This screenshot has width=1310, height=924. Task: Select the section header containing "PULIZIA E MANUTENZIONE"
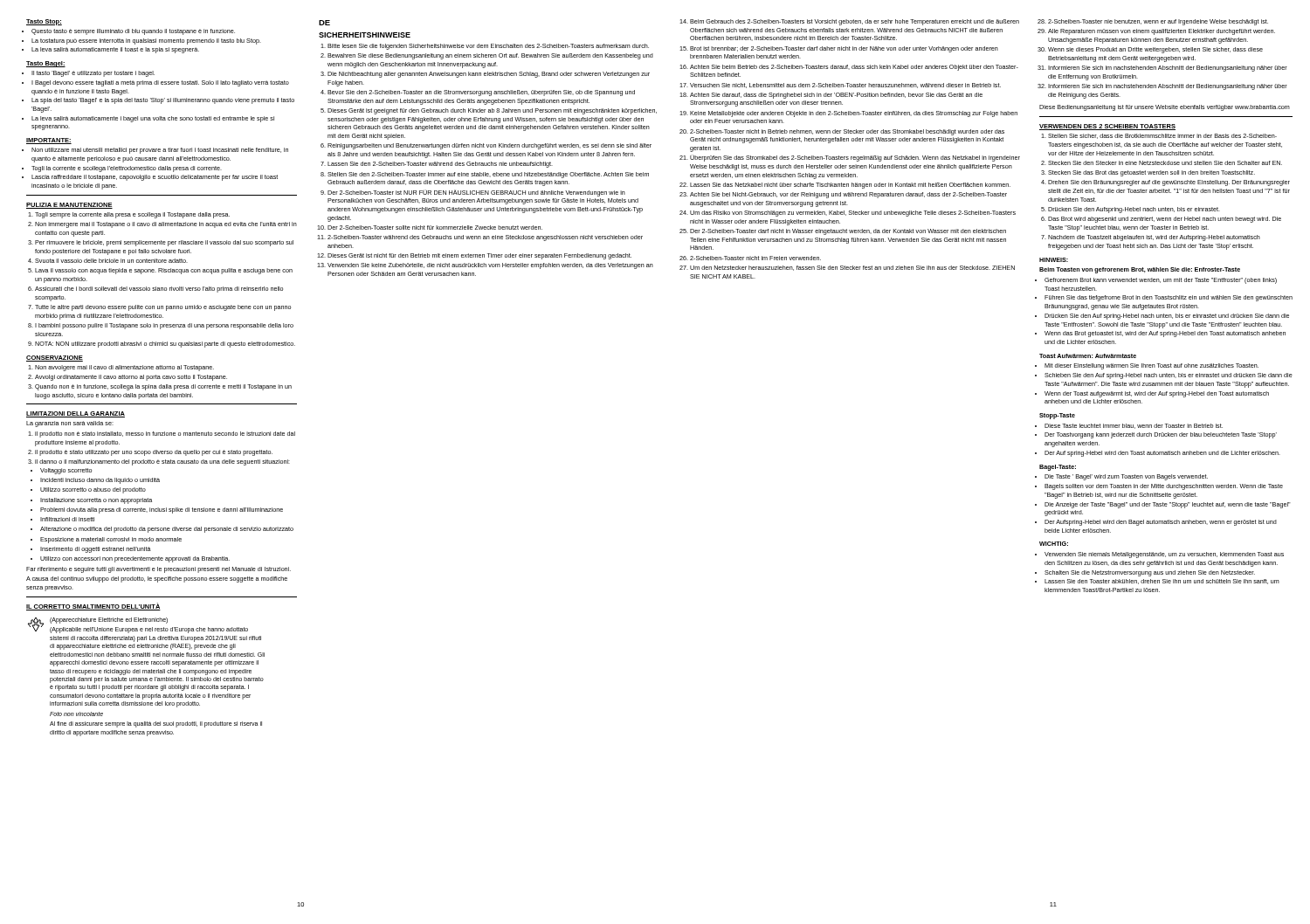(x=162, y=205)
